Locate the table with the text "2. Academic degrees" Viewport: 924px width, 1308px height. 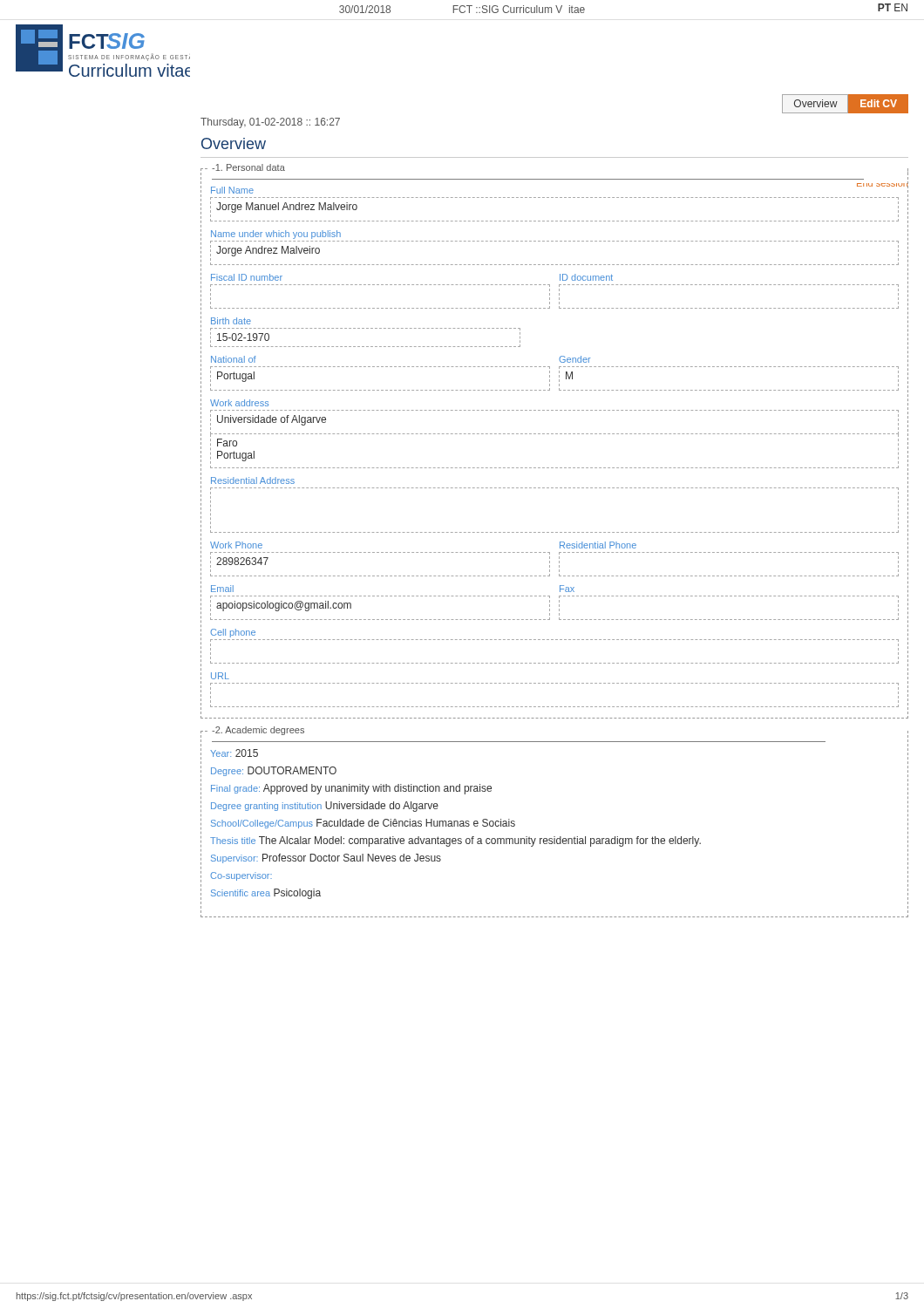(554, 824)
